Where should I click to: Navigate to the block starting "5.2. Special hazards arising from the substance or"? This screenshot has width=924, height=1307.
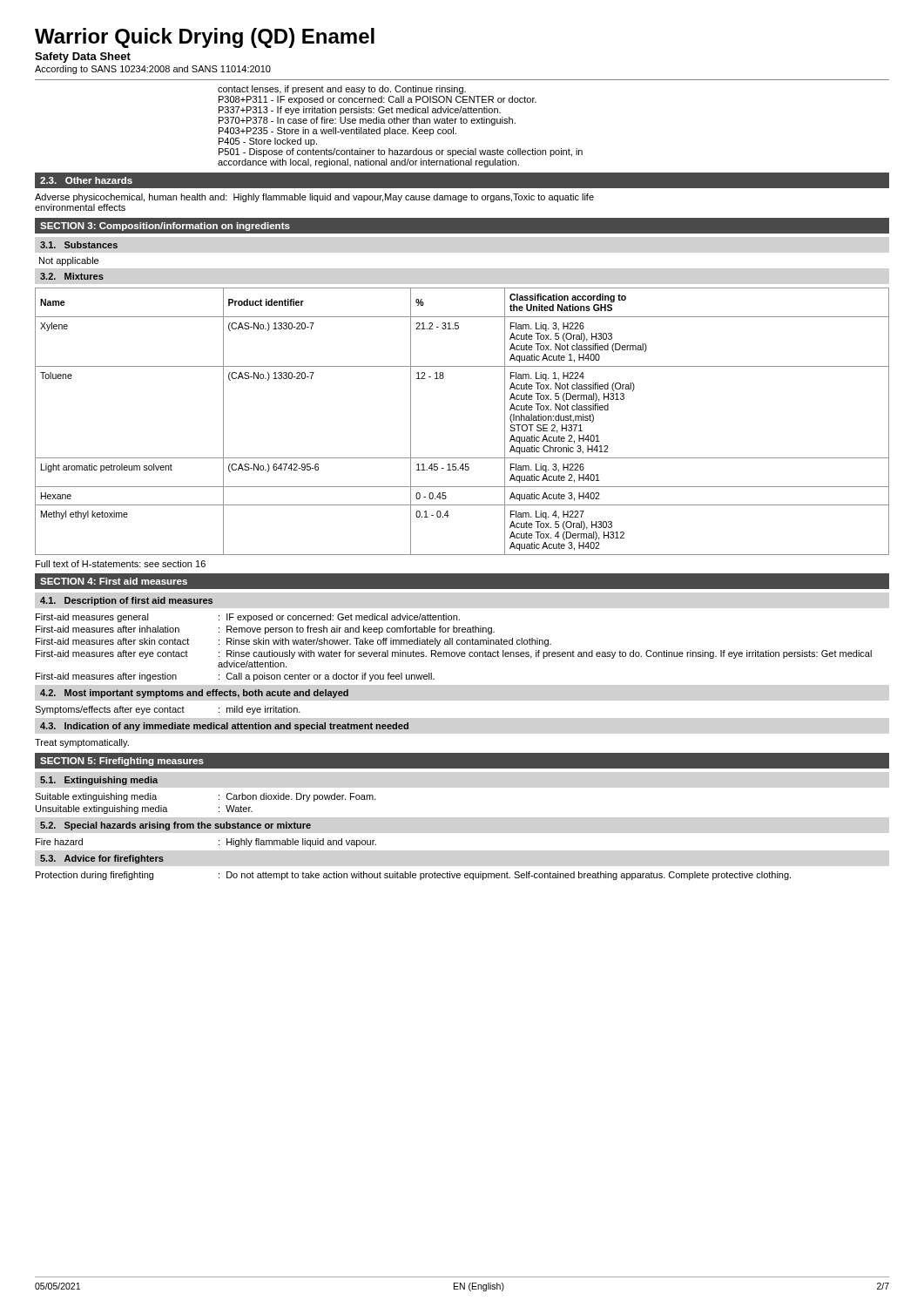point(176,825)
